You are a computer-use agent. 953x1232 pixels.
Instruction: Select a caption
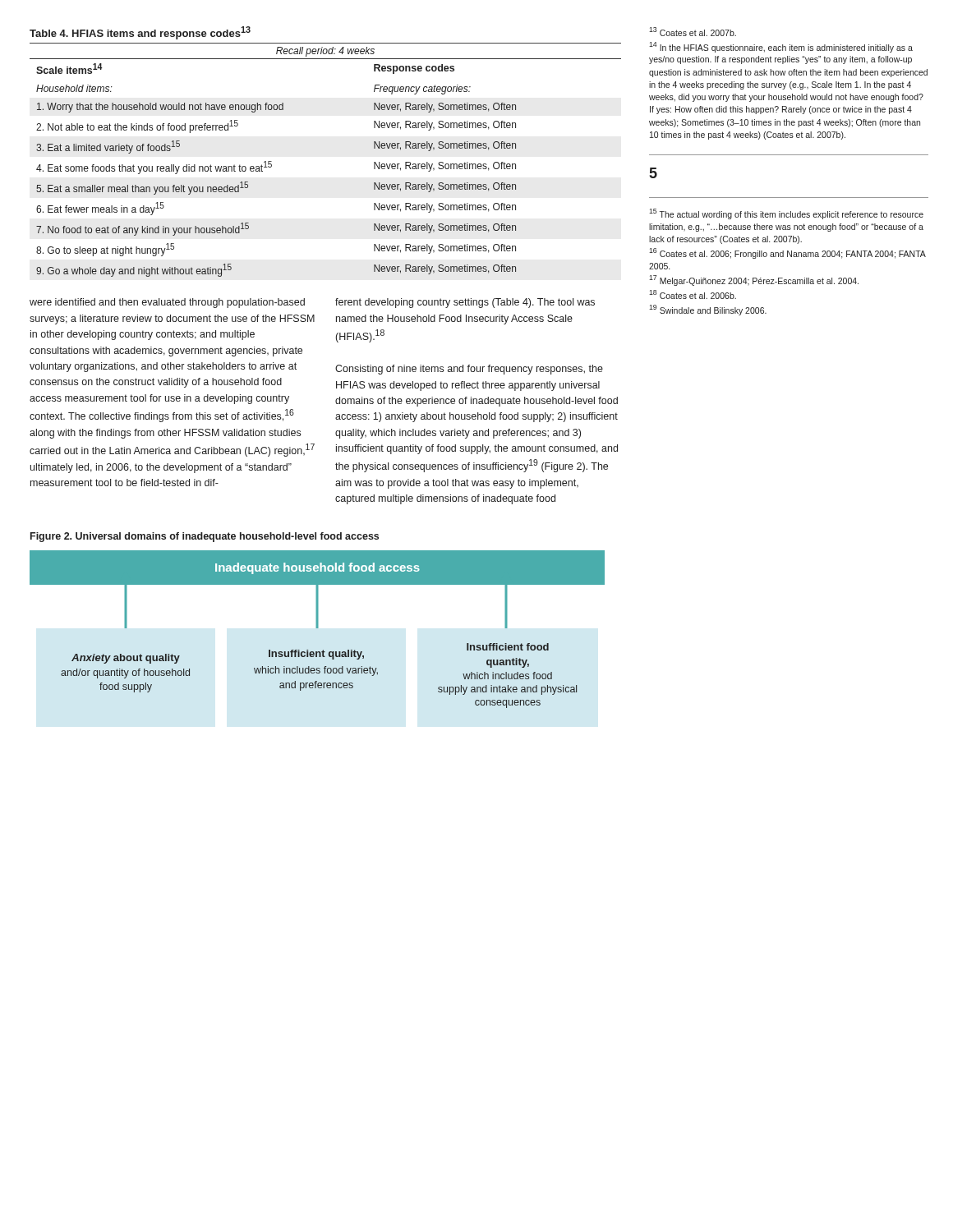pos(204,536)
